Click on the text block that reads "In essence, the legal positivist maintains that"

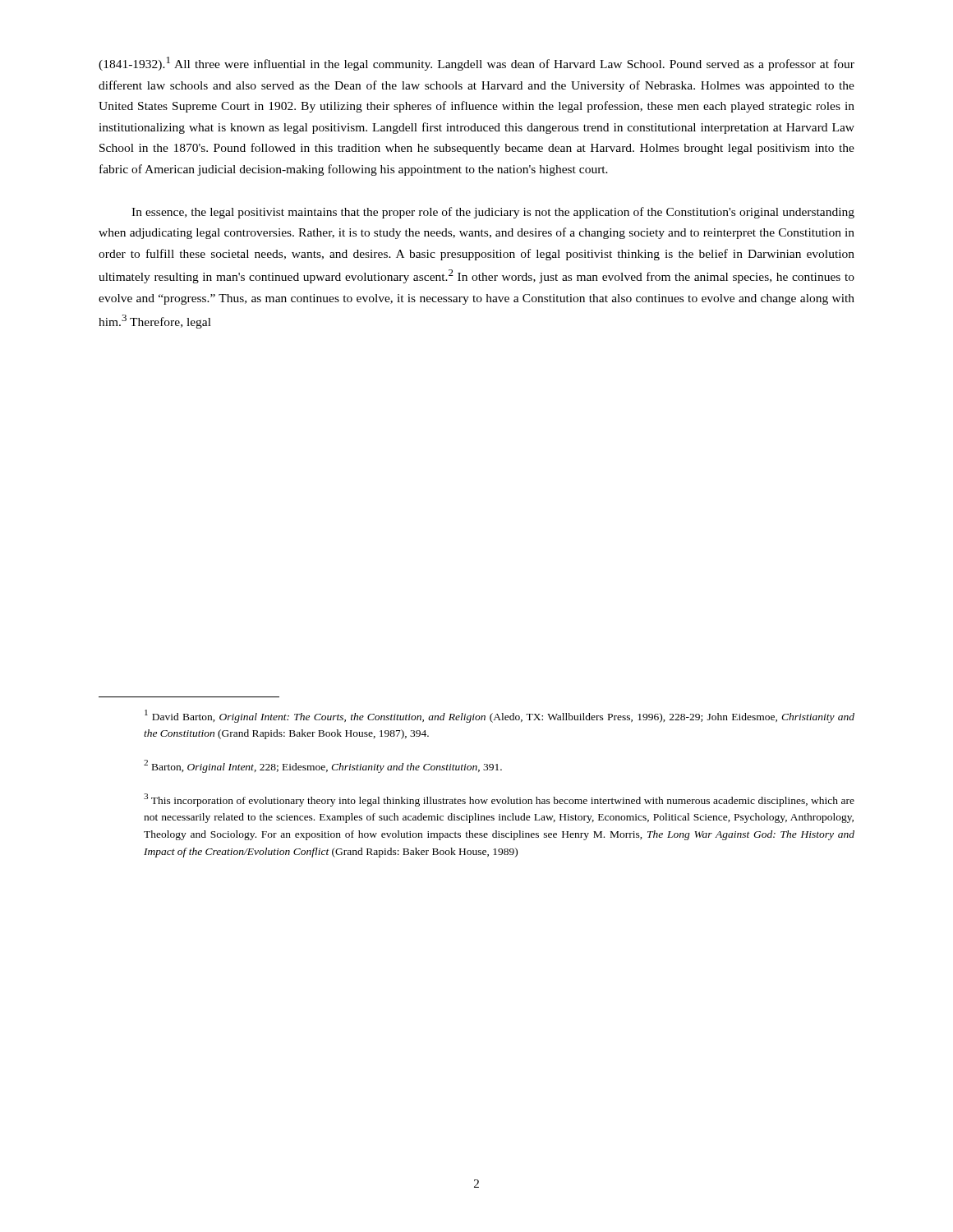(476, 266)
